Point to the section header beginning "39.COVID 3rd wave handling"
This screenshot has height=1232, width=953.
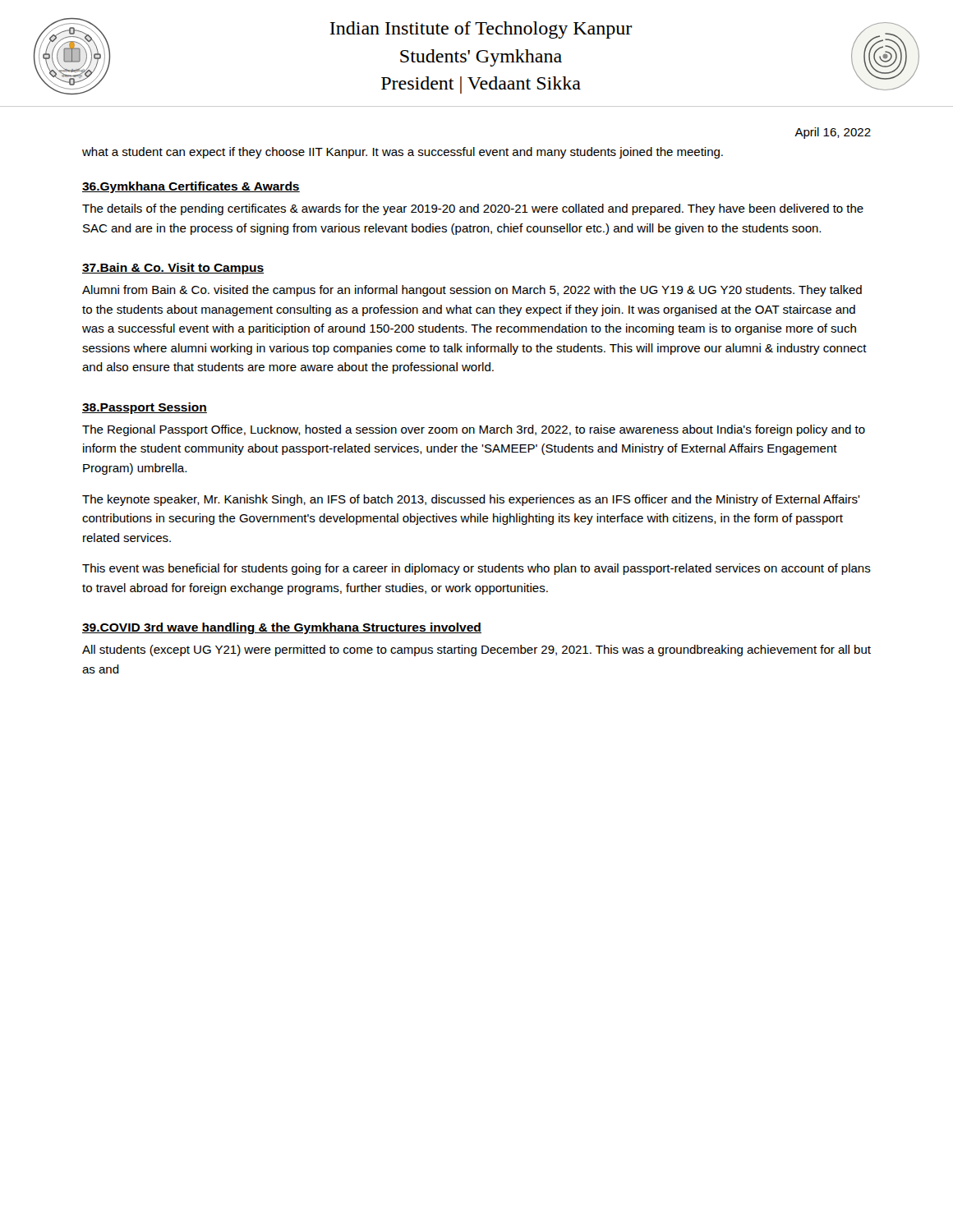click(x=282, y=627)
